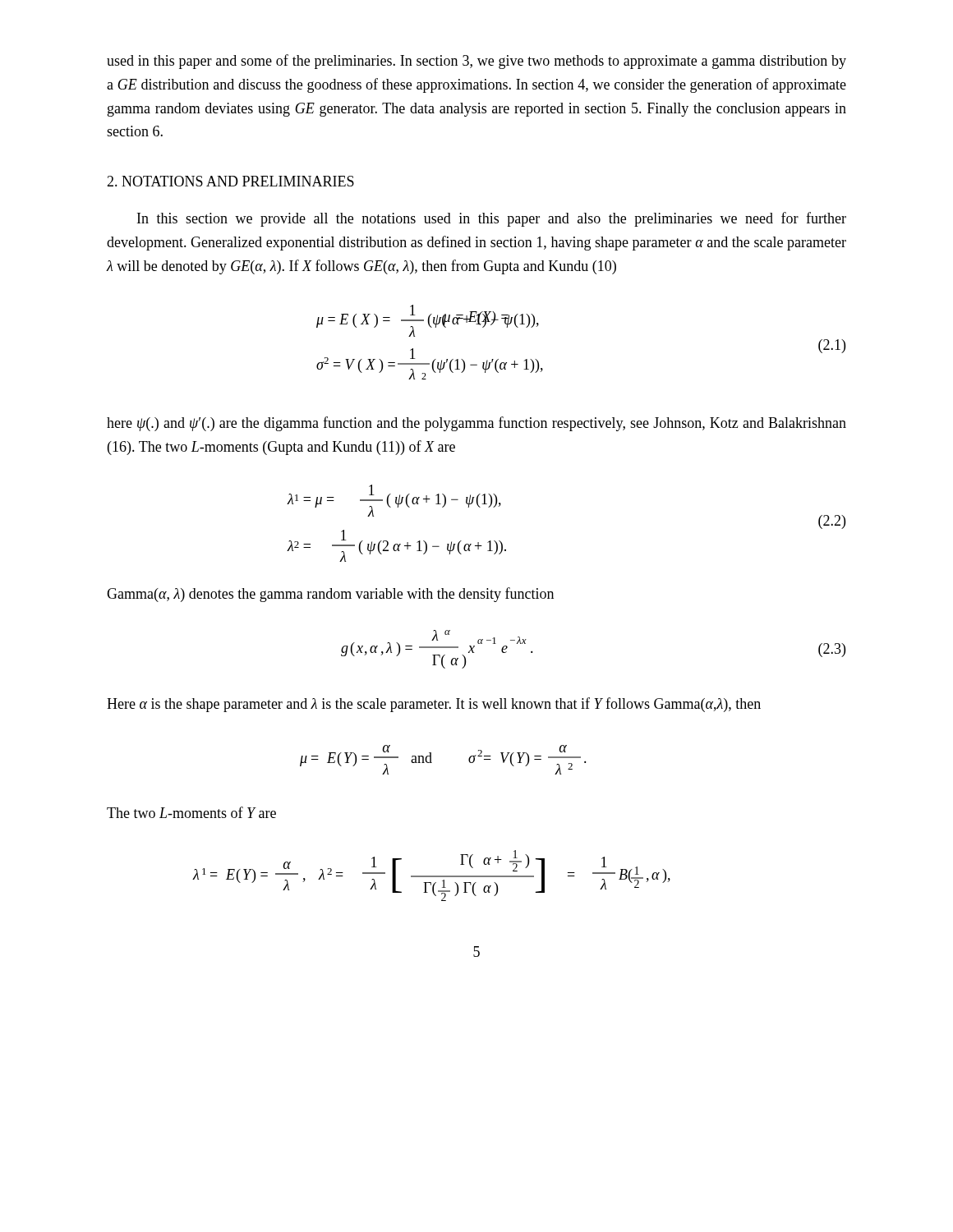Find the block on this page that starts "Gamma(α, λ) denotes the gamma random"
The width and height of the screenshot is (953, 1232).
click(x=331, y=594)
